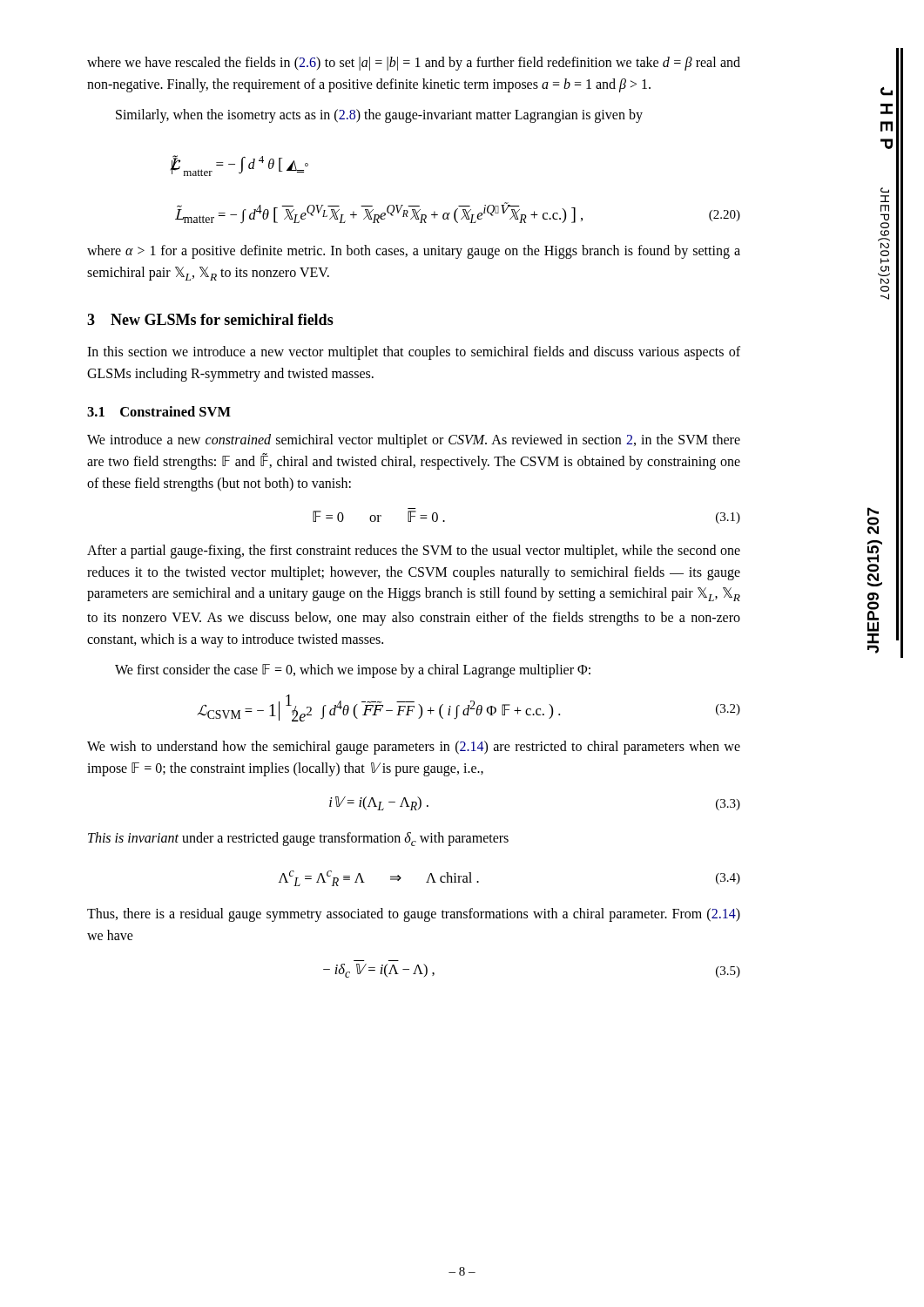The height and width of the screenshot is (1307, 924).
Task: Point to the block beginning "Thus, there is a residual"
Action: point(414,925)
